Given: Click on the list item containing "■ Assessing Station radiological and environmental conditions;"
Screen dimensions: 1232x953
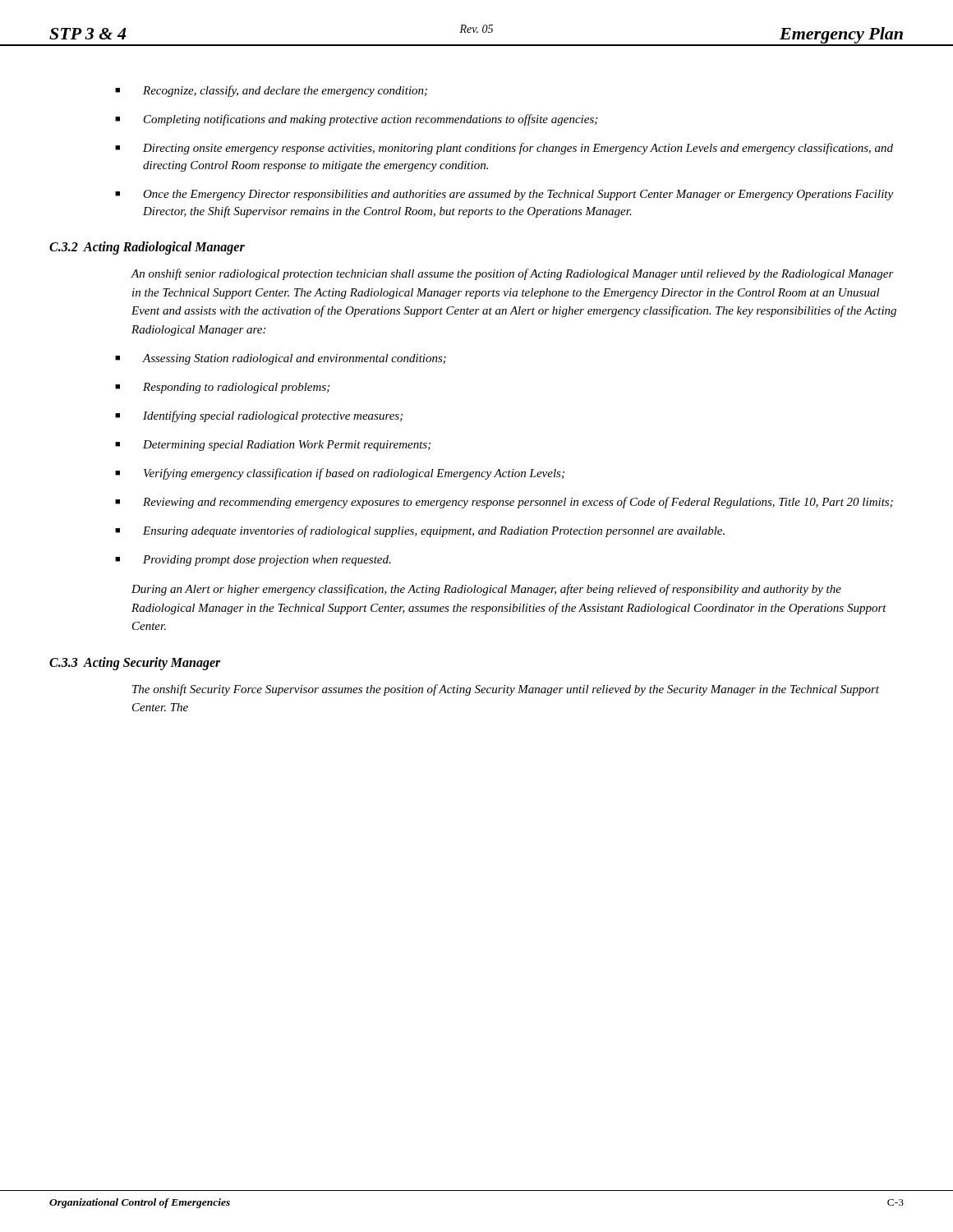Looking at the screenshot, I should coord(281,359).
